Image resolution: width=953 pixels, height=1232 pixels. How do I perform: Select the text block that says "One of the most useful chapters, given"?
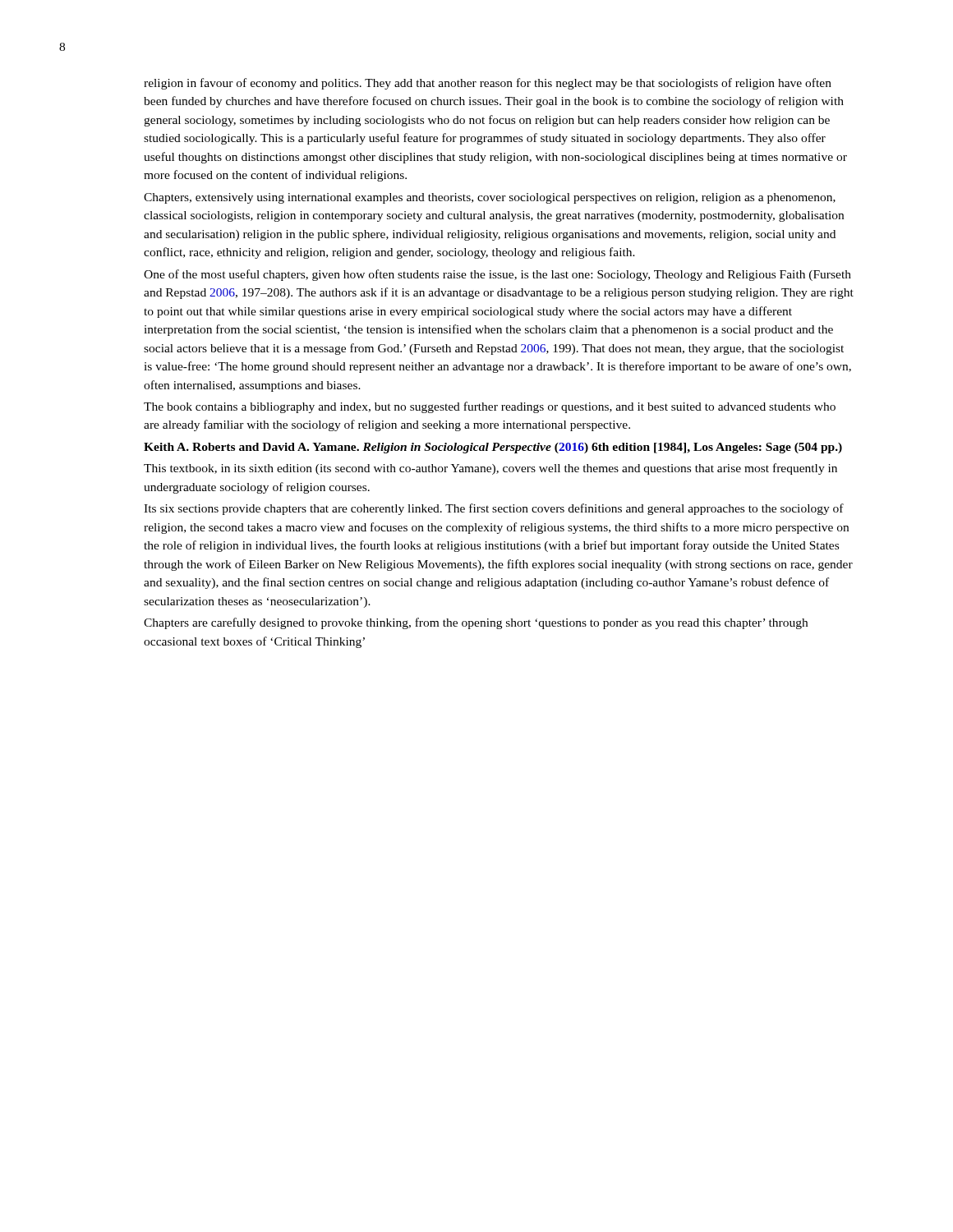point(499,330)
